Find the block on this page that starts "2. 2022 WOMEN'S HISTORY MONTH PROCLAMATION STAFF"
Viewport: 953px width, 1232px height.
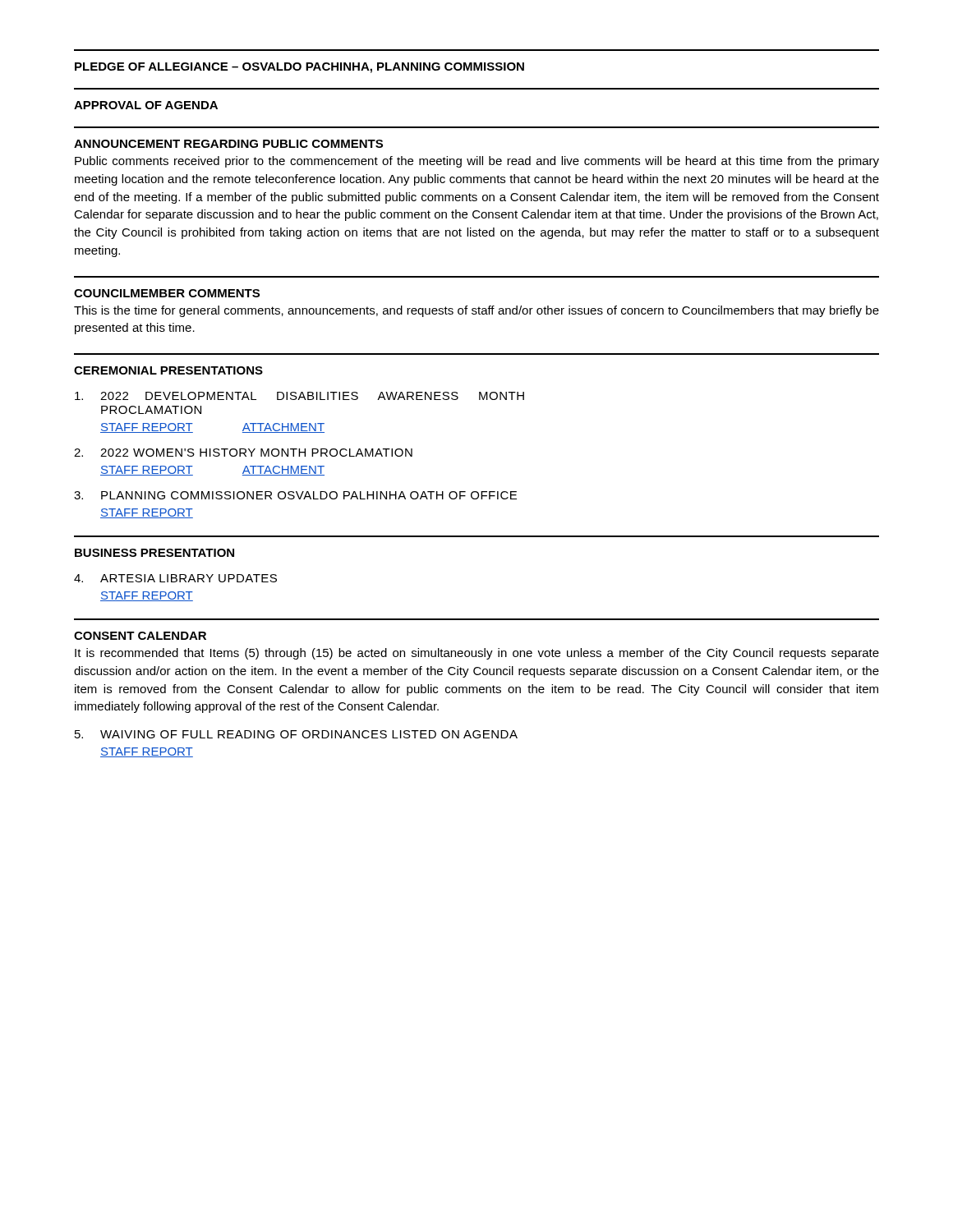coord(243,453)
